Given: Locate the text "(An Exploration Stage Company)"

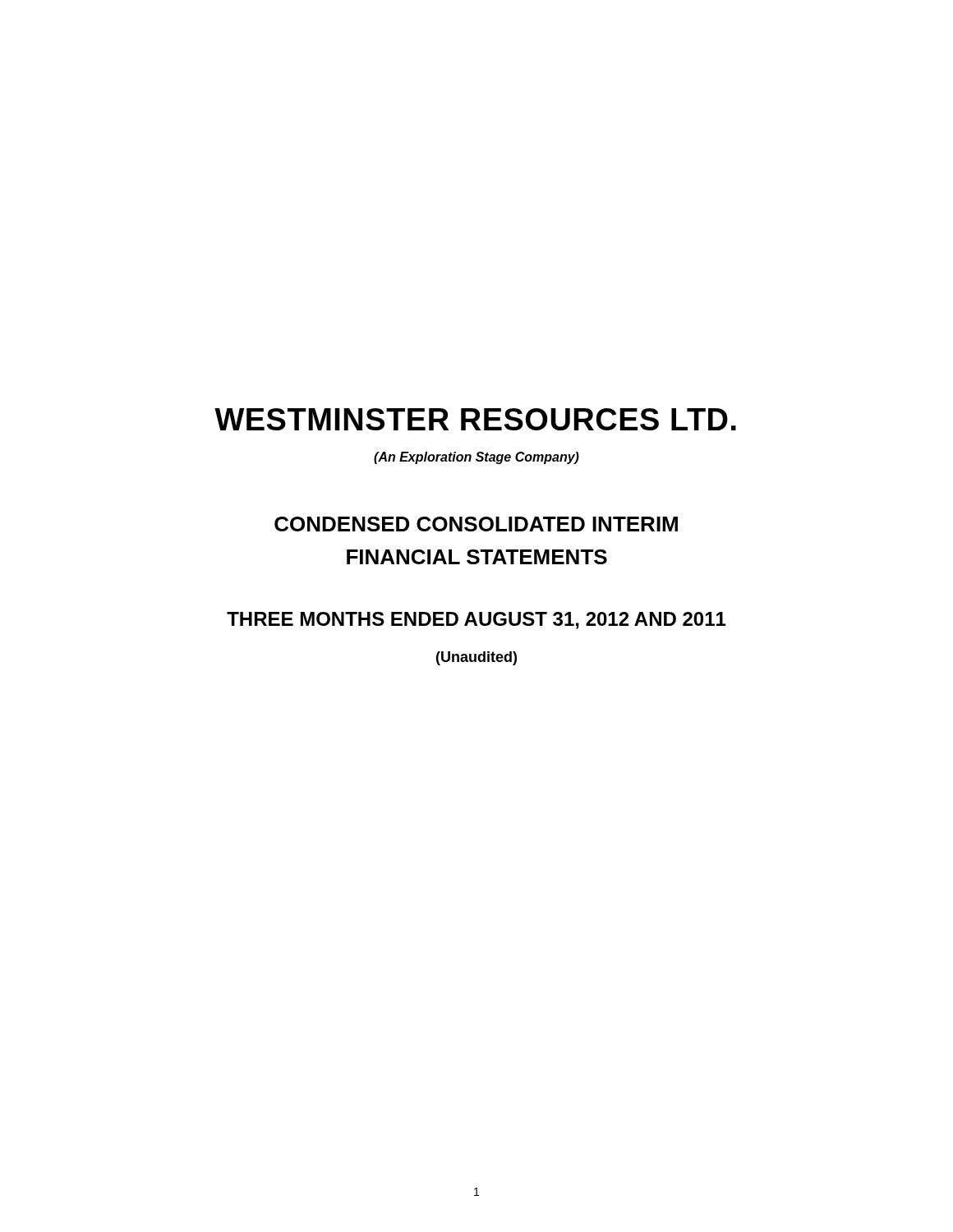Looking at the screenshot, I should tap(476, 457).
